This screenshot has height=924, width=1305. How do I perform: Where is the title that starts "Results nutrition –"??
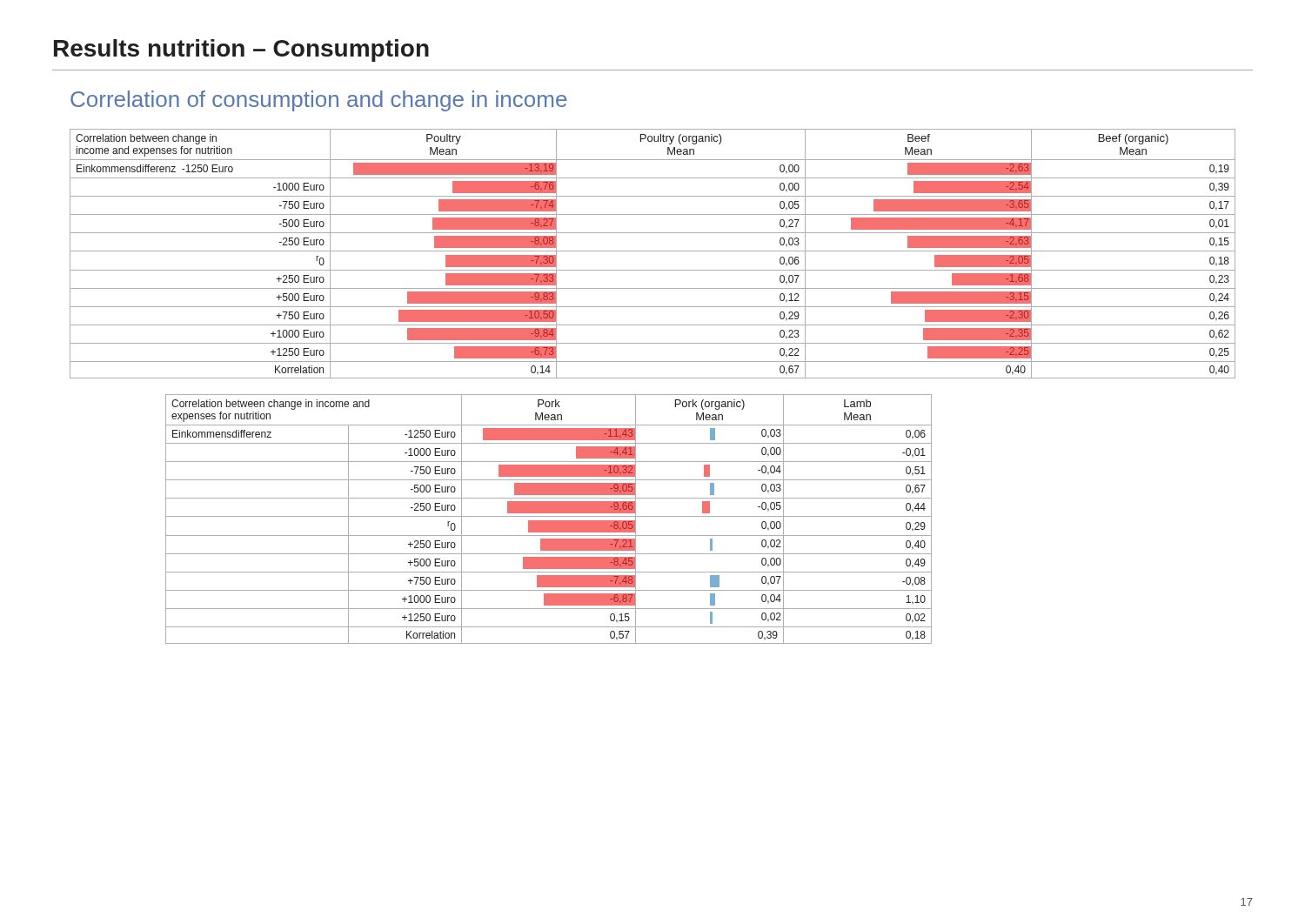point(241,48)
